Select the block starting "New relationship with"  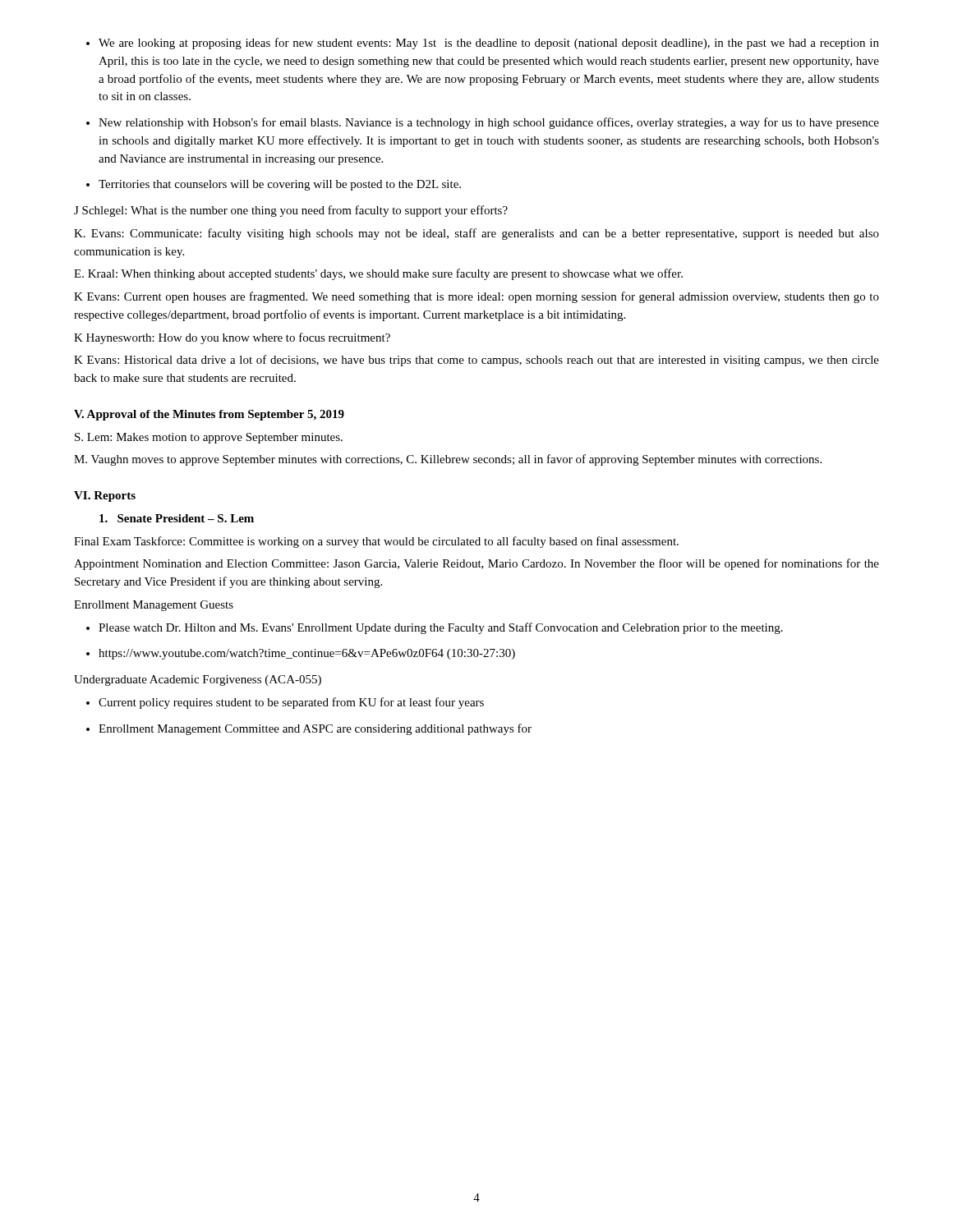pyautogui.click(x=476, y=141)
